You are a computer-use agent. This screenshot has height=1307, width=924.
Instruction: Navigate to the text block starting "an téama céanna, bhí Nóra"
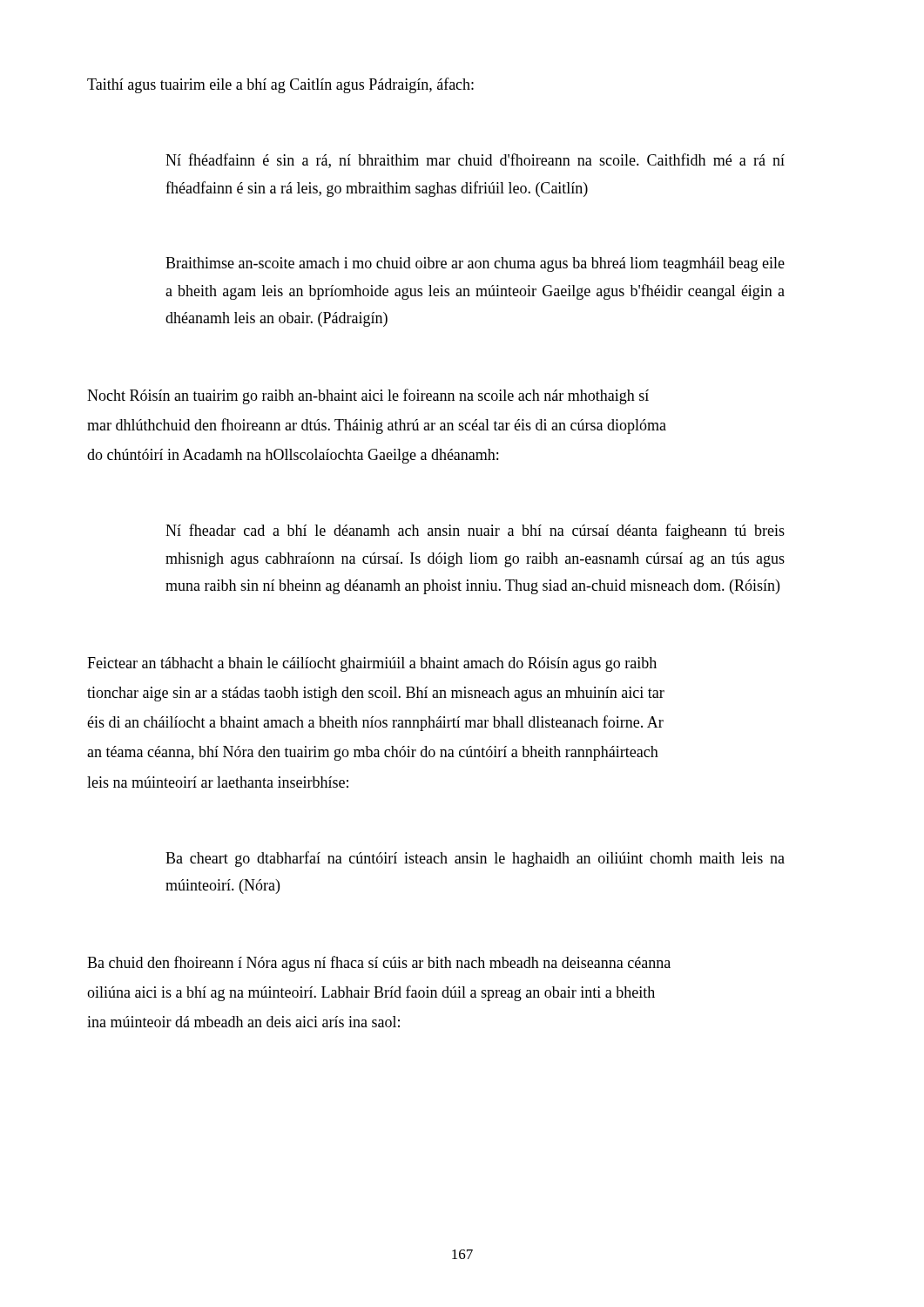tap(373, 752)
